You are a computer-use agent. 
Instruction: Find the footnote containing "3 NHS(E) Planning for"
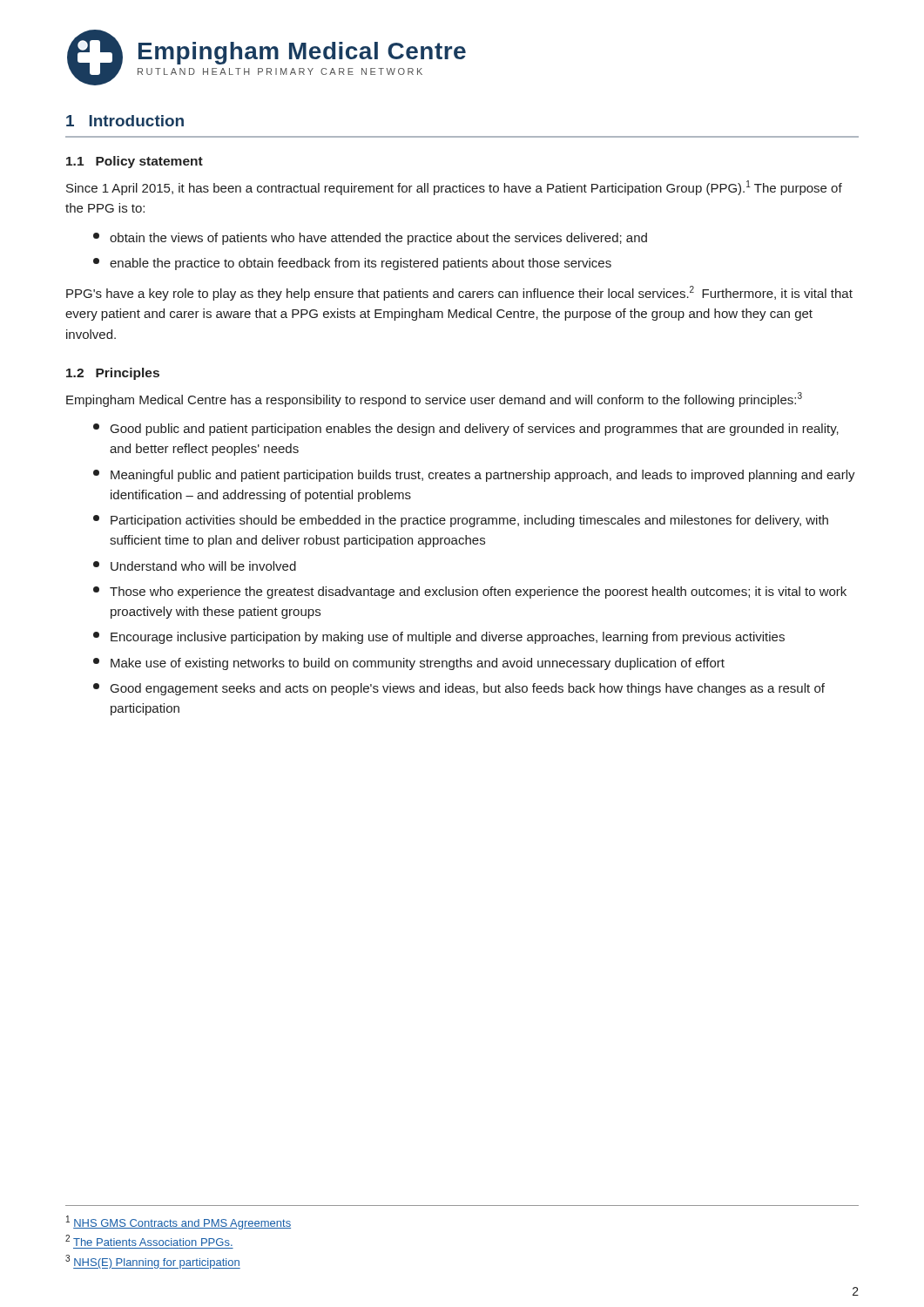tap(153, 1262)
